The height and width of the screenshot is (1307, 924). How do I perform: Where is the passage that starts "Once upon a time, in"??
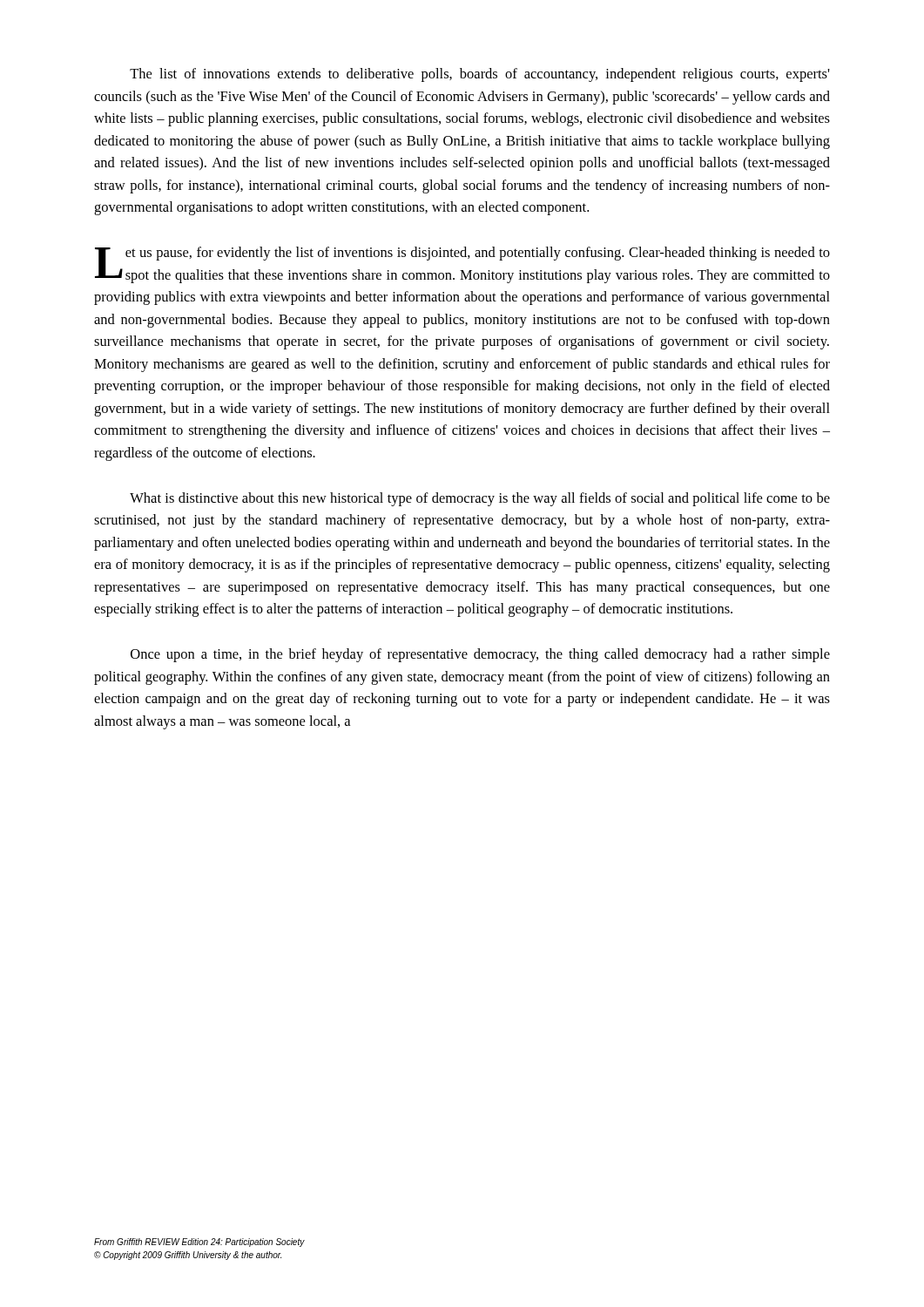[462, 687]
